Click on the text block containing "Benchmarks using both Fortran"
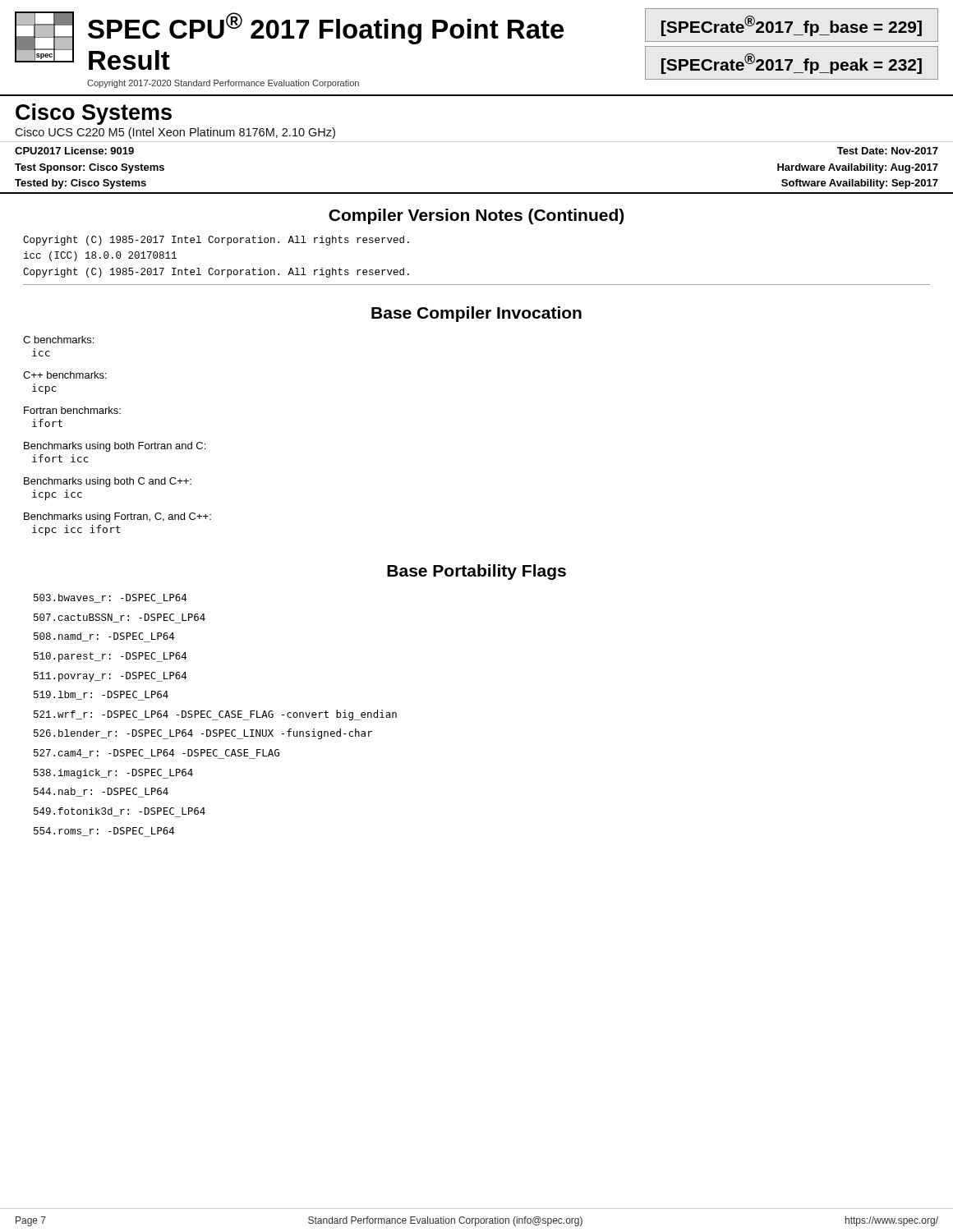Screen dimensions: 1232x953 115,447
